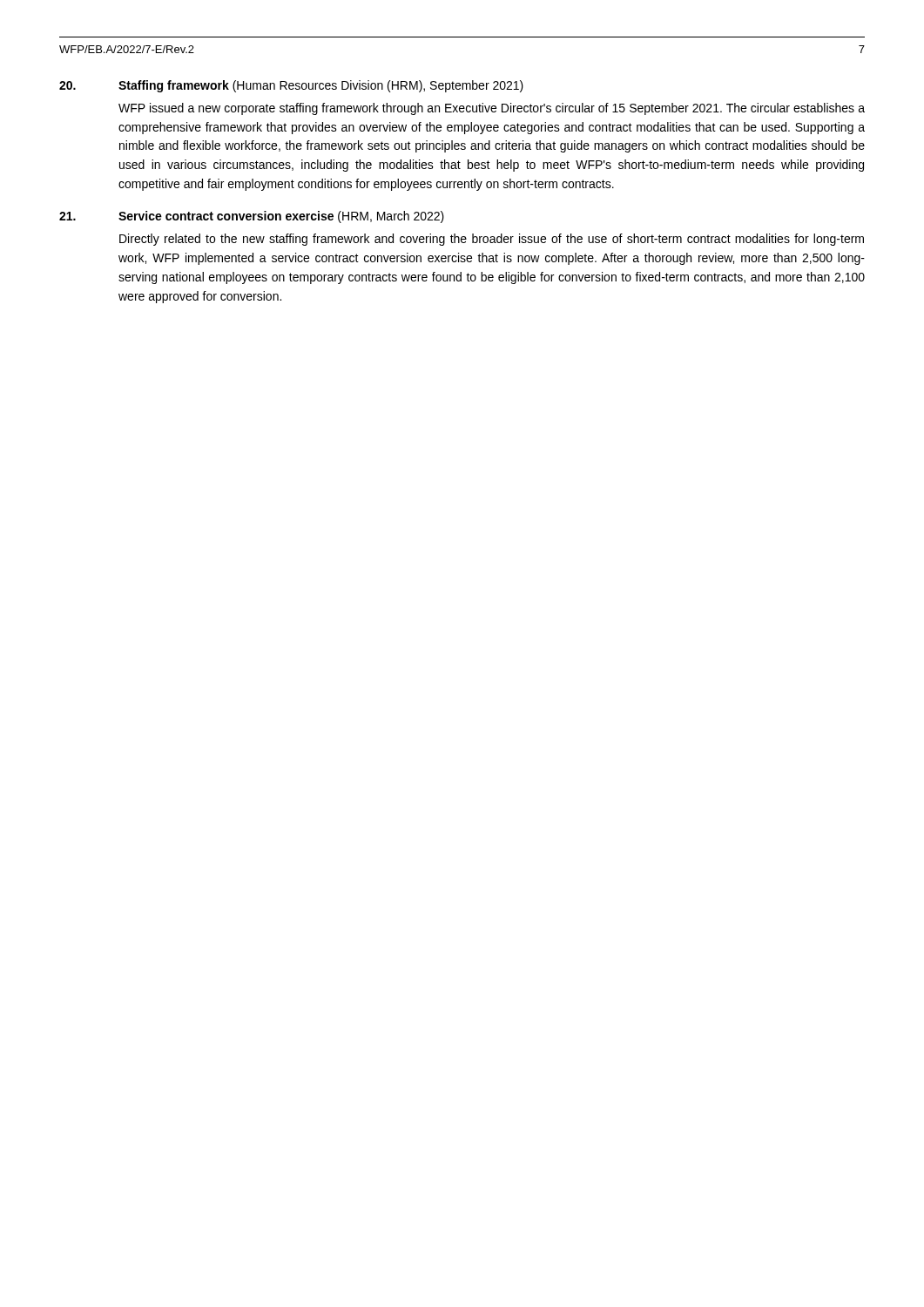924x1307 pixels.
Task: Point to the block starting "WFP issued a new corporate staffing"
Action: 492,146
